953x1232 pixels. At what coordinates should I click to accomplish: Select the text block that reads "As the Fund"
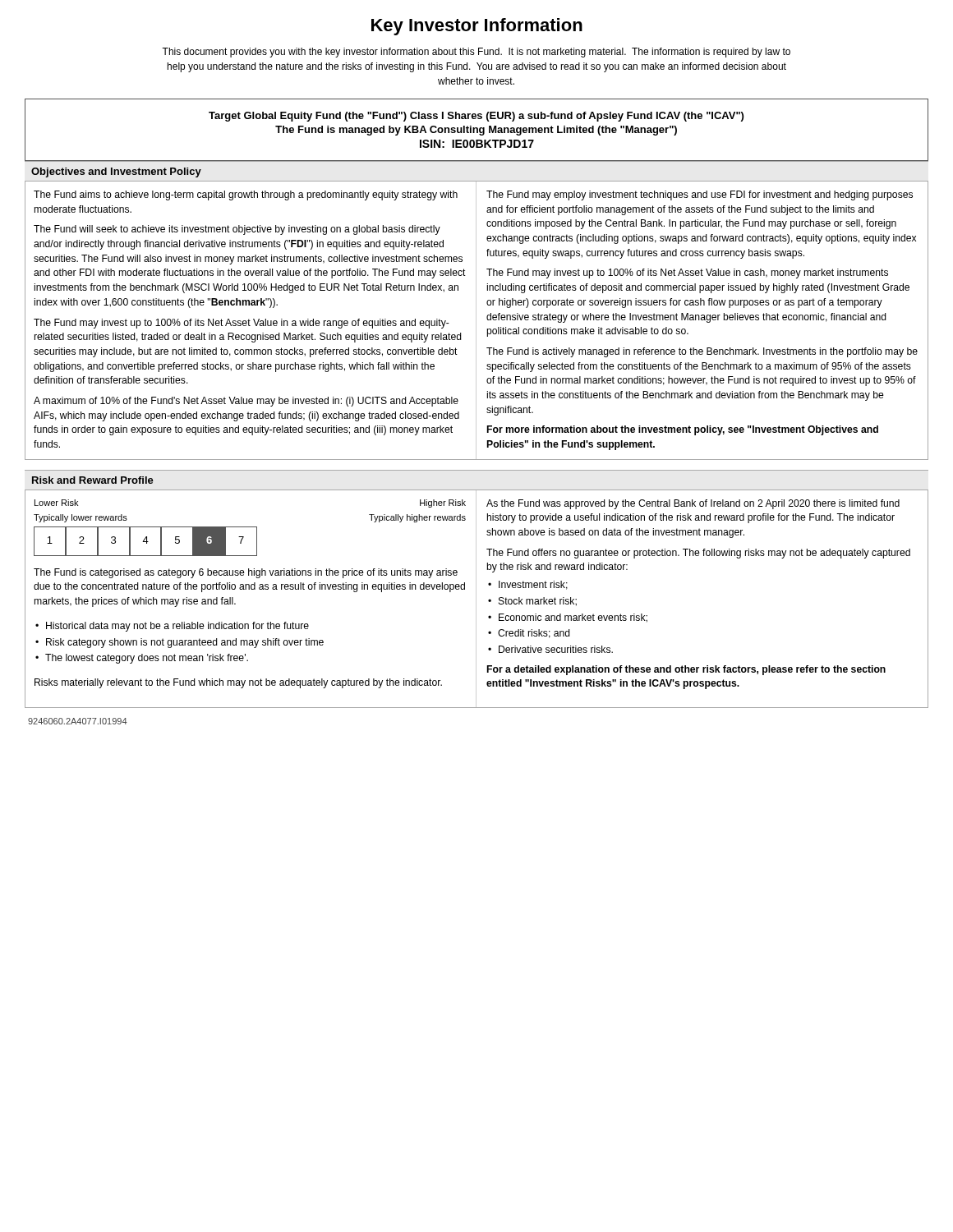(703, 536)
